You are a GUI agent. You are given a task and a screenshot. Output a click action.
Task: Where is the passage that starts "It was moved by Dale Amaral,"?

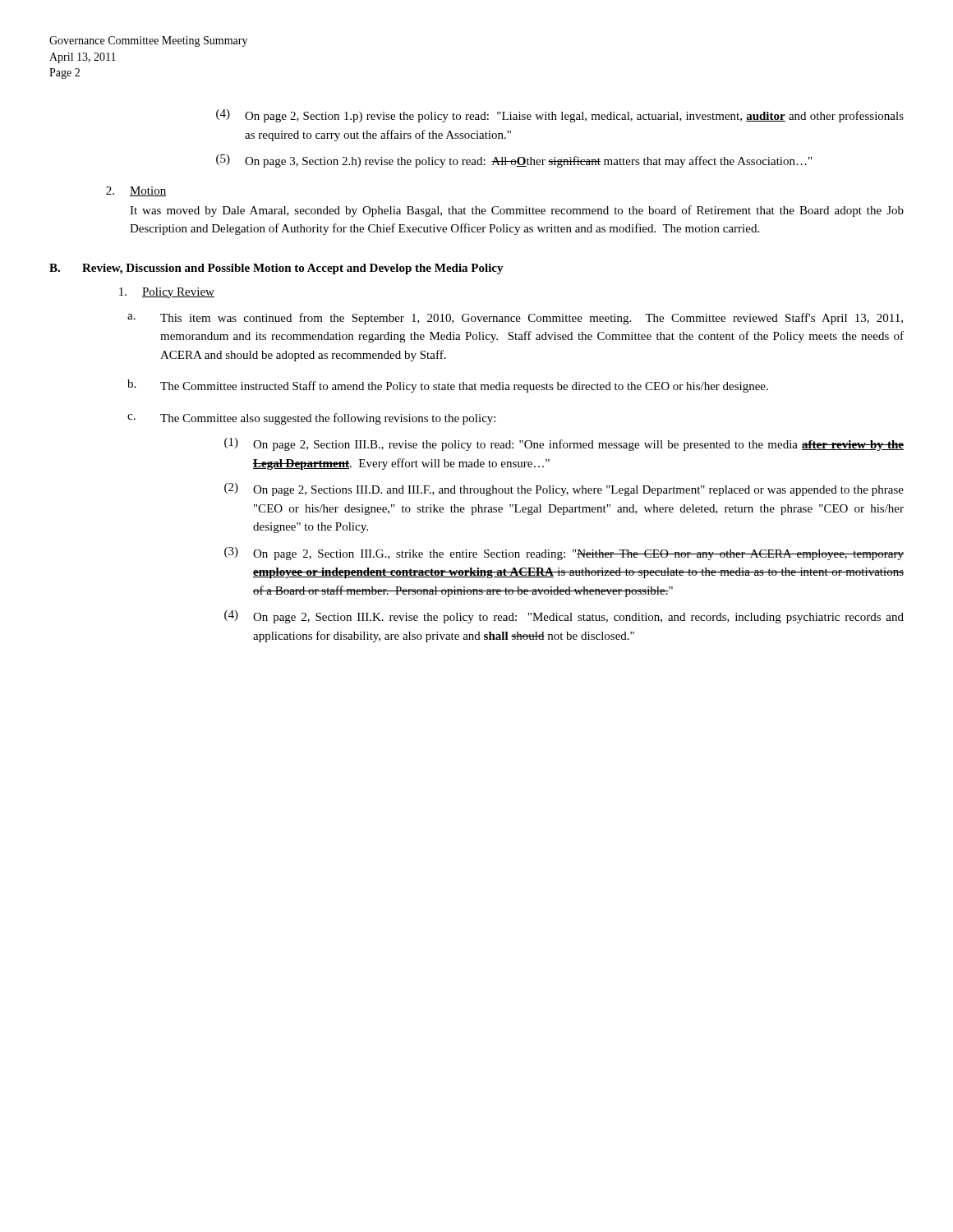coord(517,219)
